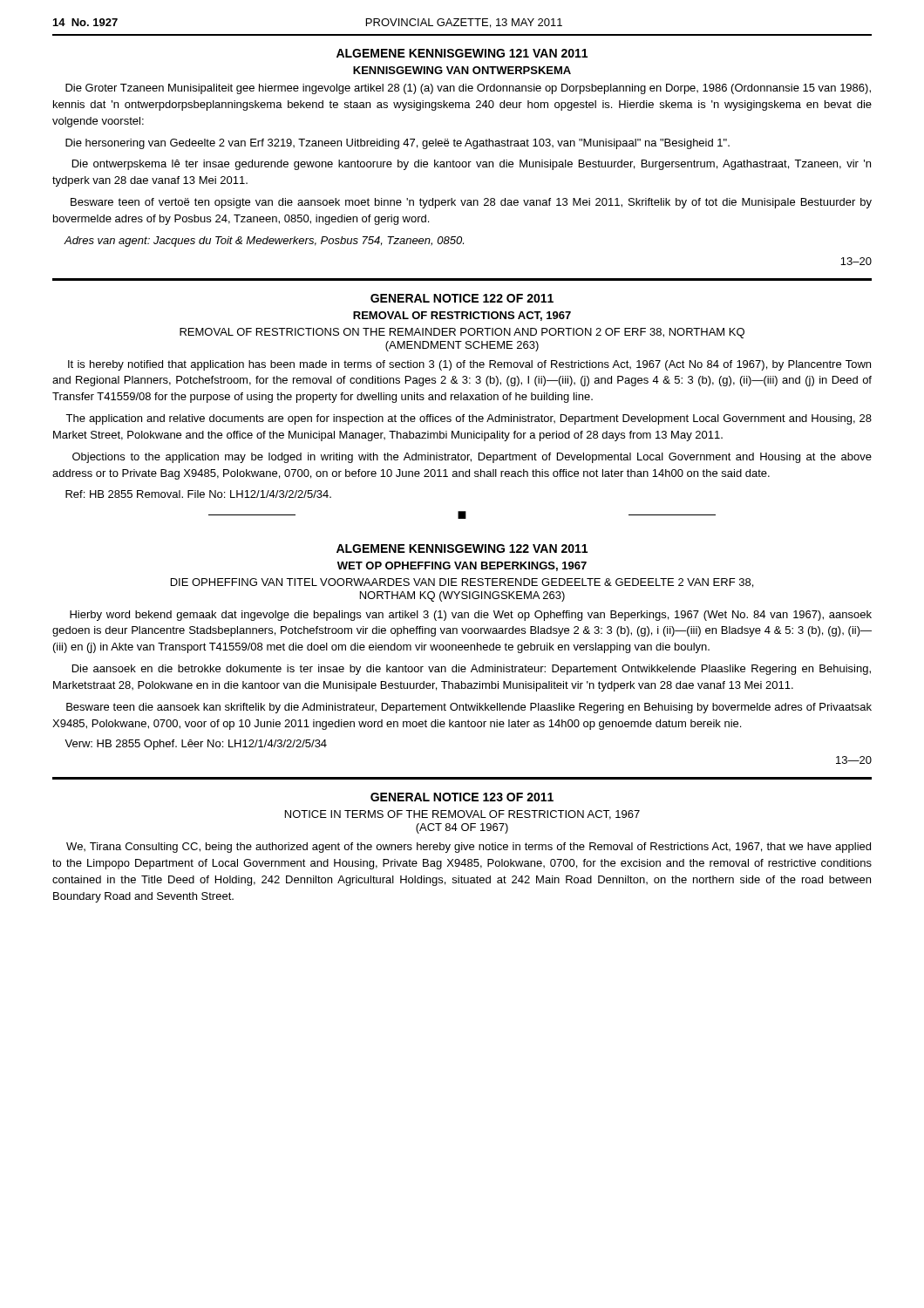Find the element starting "ALGEMENE KENNISGEWING 122 VAN"
Screen dimensions: 1308x924
coord(462,548)
